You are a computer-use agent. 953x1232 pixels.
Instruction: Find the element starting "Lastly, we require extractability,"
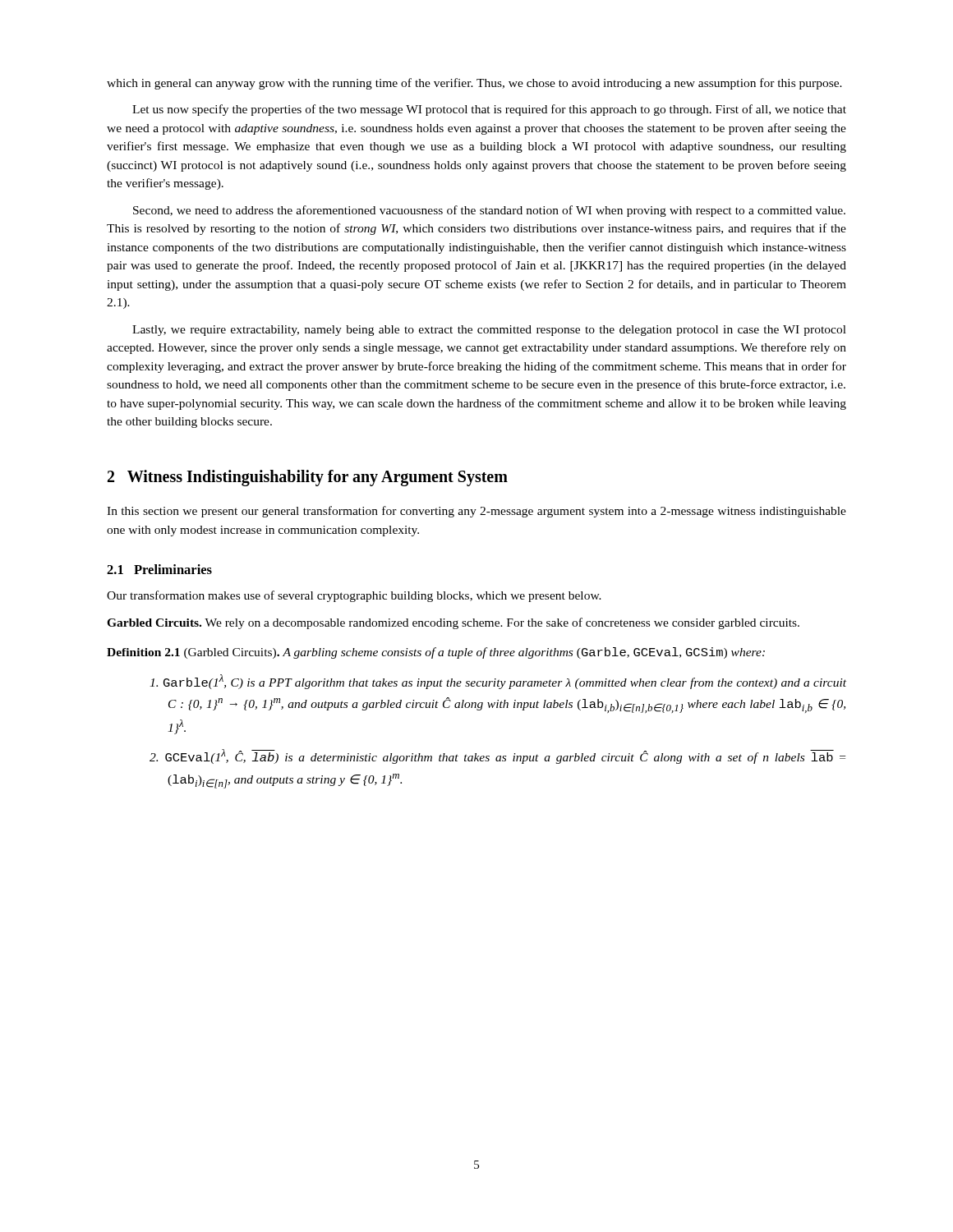pyautogui.click(x=476, y=375)
